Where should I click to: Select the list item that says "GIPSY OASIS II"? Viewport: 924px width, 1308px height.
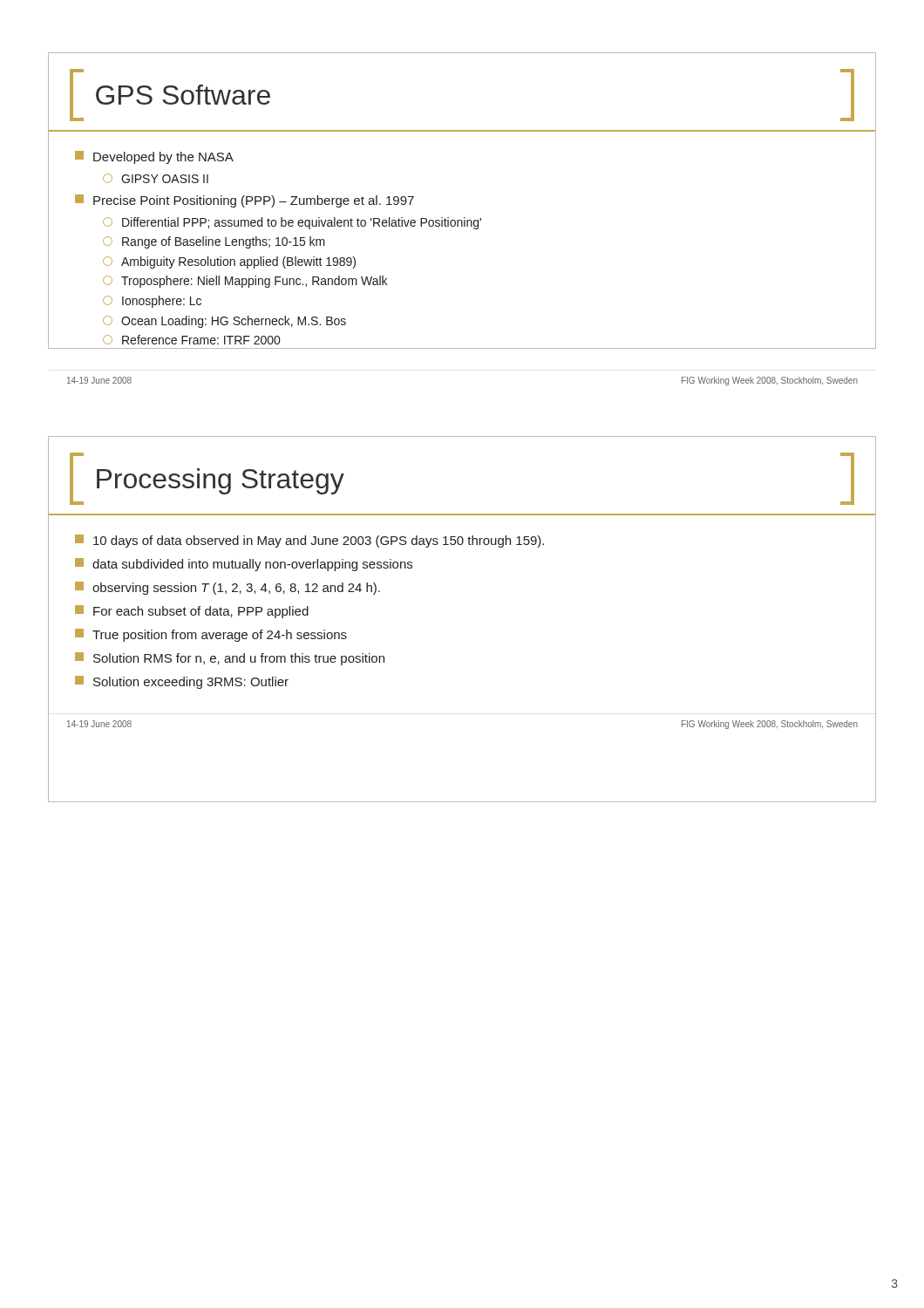[x=156, y=179]
